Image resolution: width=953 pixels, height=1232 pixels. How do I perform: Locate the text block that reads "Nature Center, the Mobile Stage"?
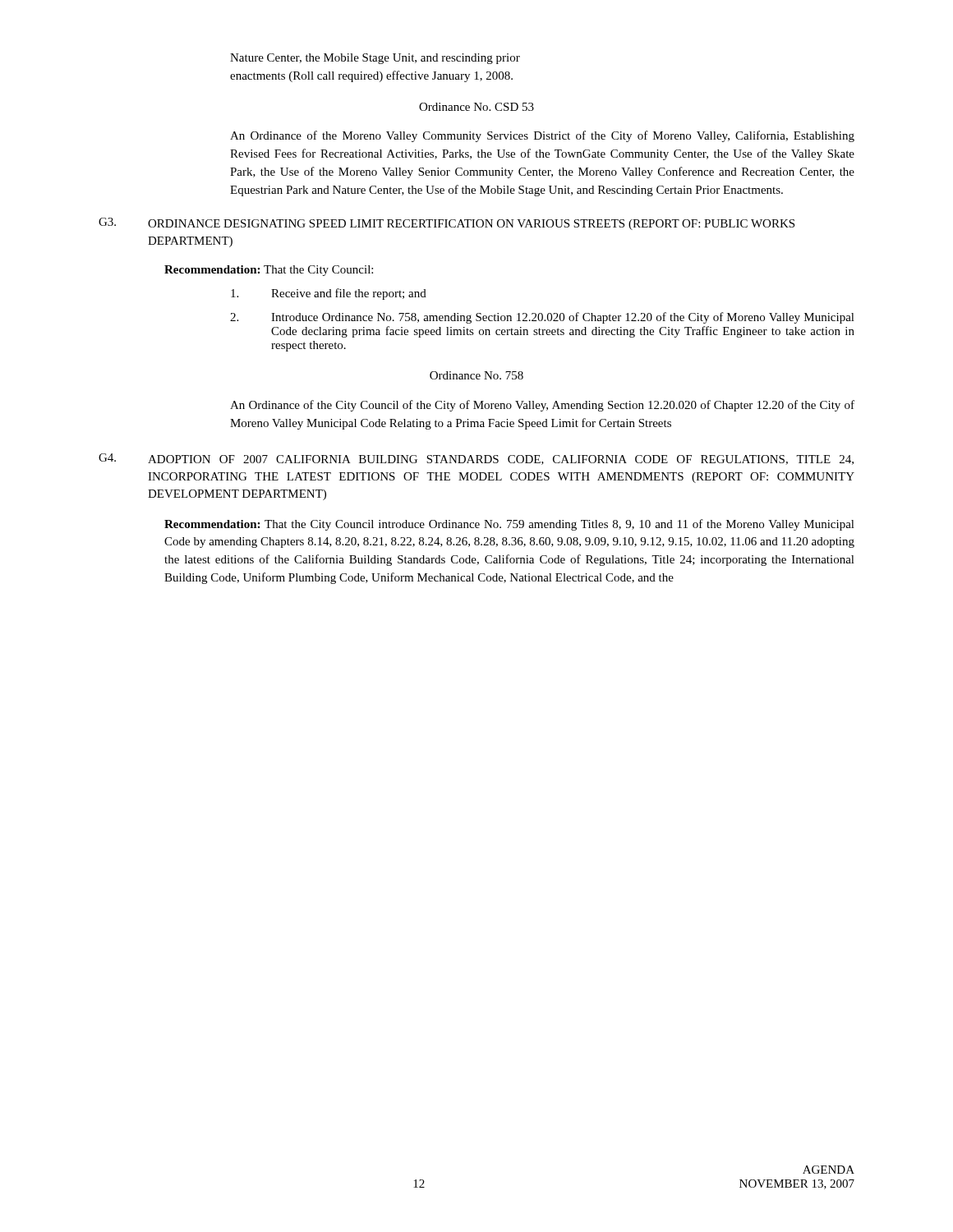375,59
